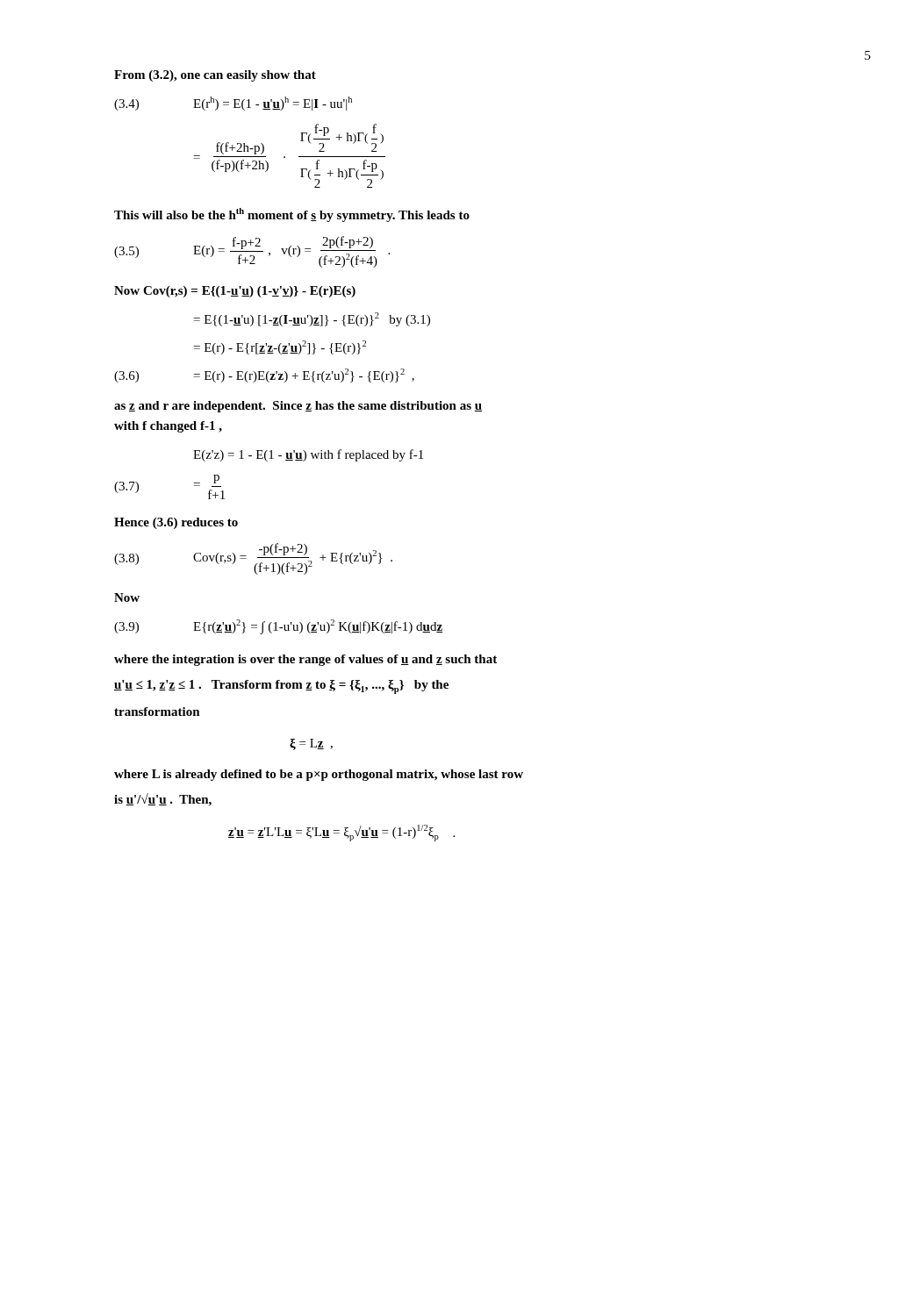The width and height of the screenshot is (919, 1316).
Task: Select the region starting "Now Cov(r,s) = E{(1-u'u)"
Action: click(235, 290)
